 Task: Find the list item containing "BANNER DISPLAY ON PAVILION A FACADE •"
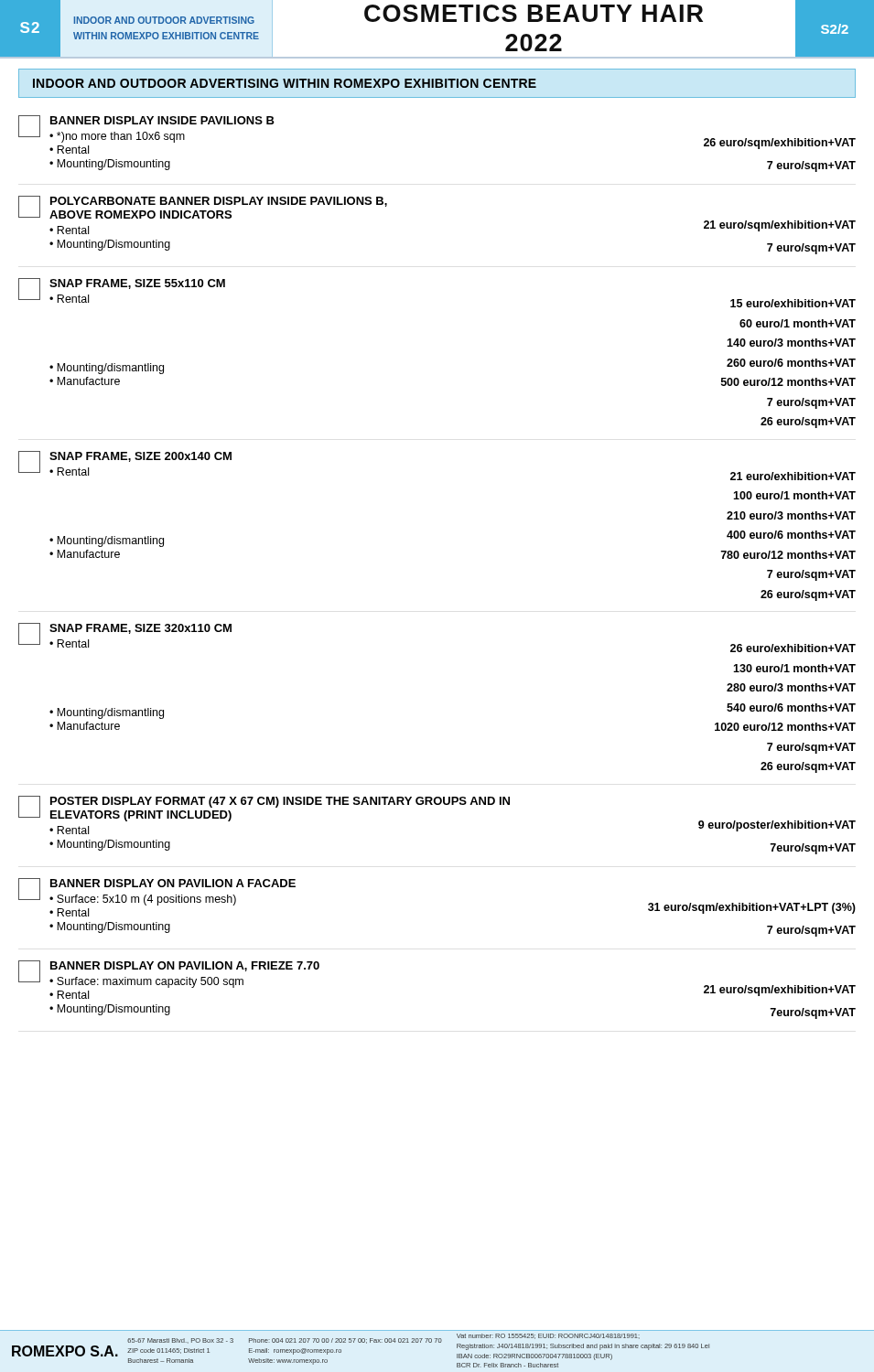(166, 897)
